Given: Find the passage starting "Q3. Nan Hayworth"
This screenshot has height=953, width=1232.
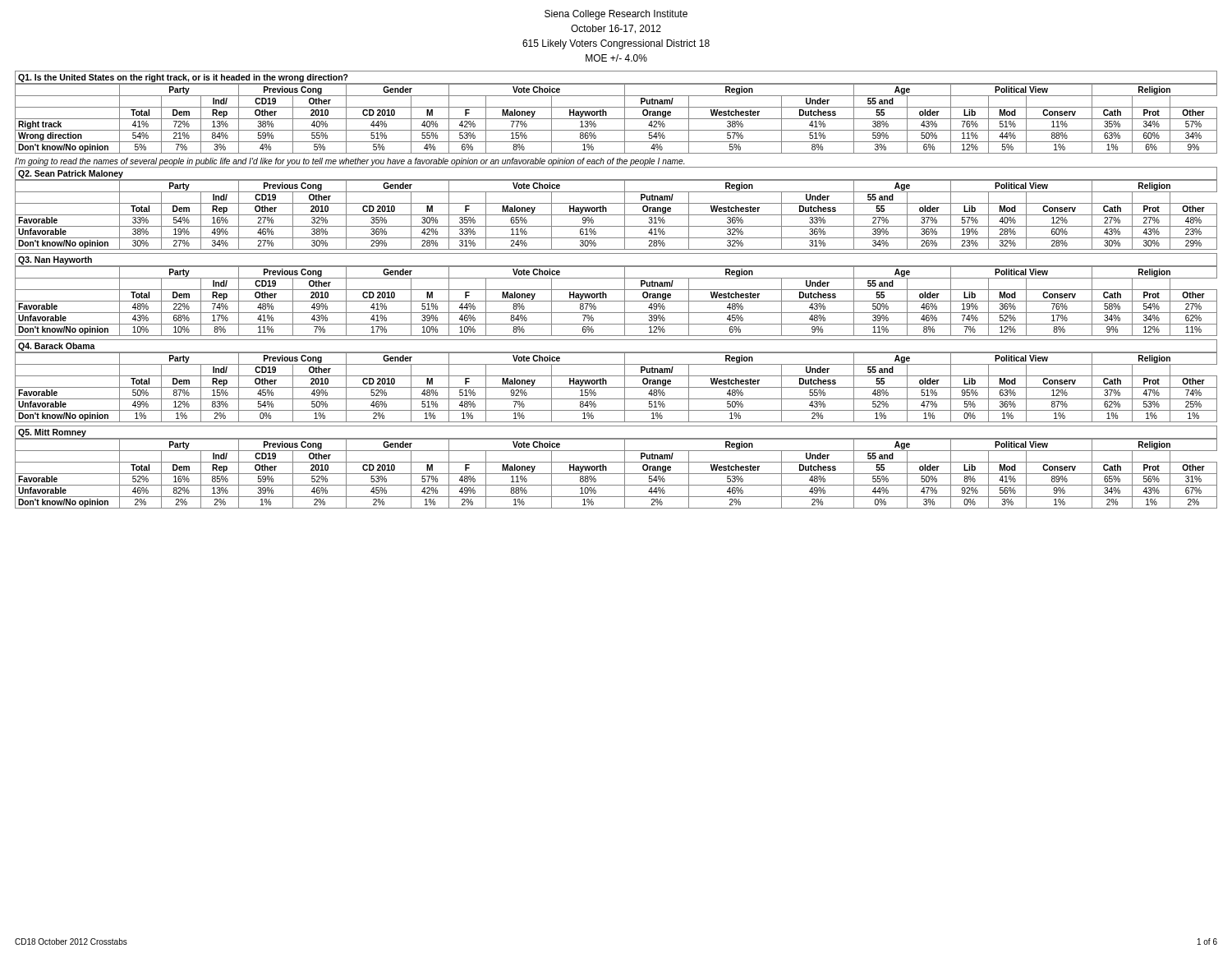Looking at the screenshot, I should pos(55,260).
